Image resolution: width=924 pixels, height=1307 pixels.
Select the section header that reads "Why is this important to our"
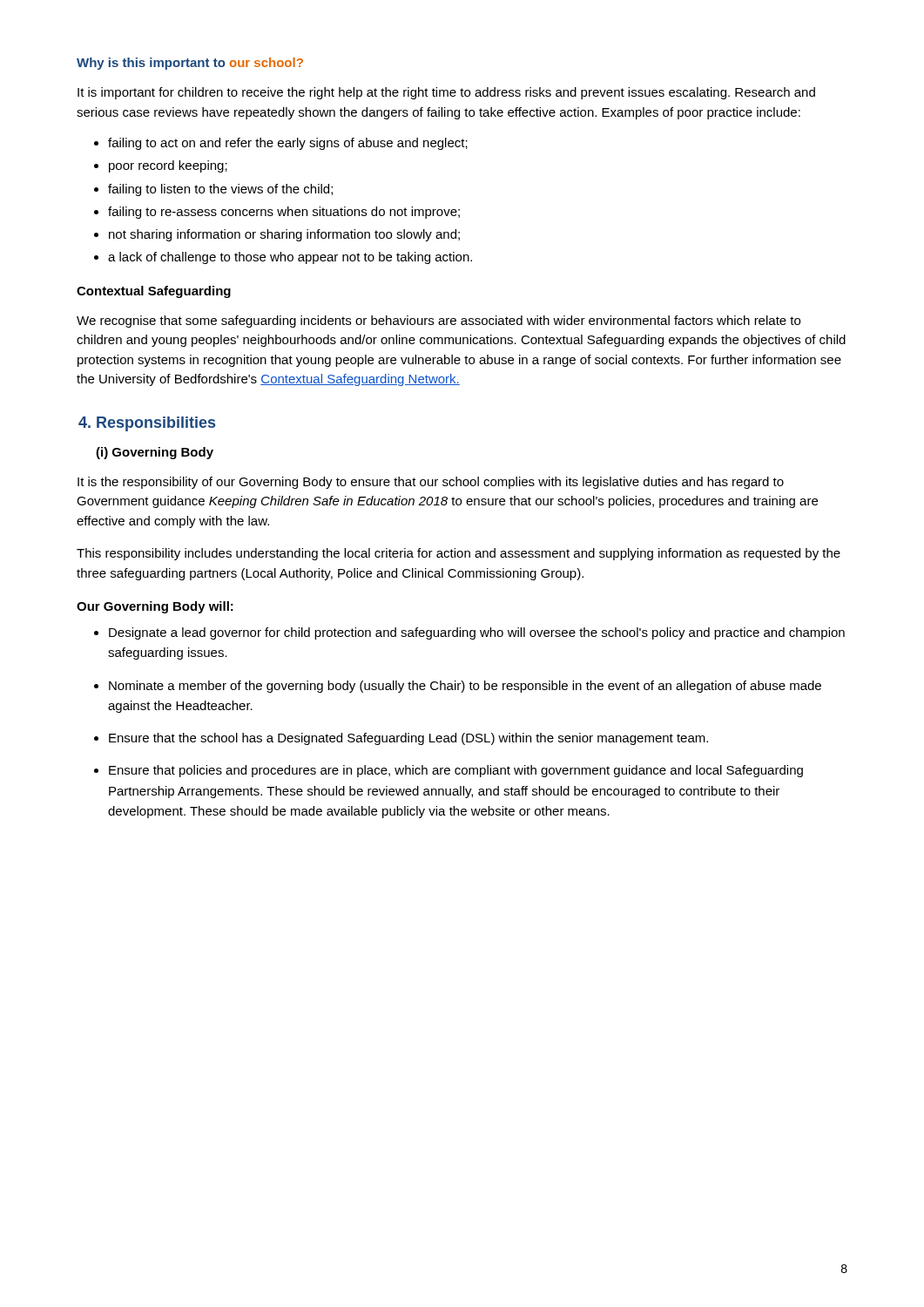190,64
